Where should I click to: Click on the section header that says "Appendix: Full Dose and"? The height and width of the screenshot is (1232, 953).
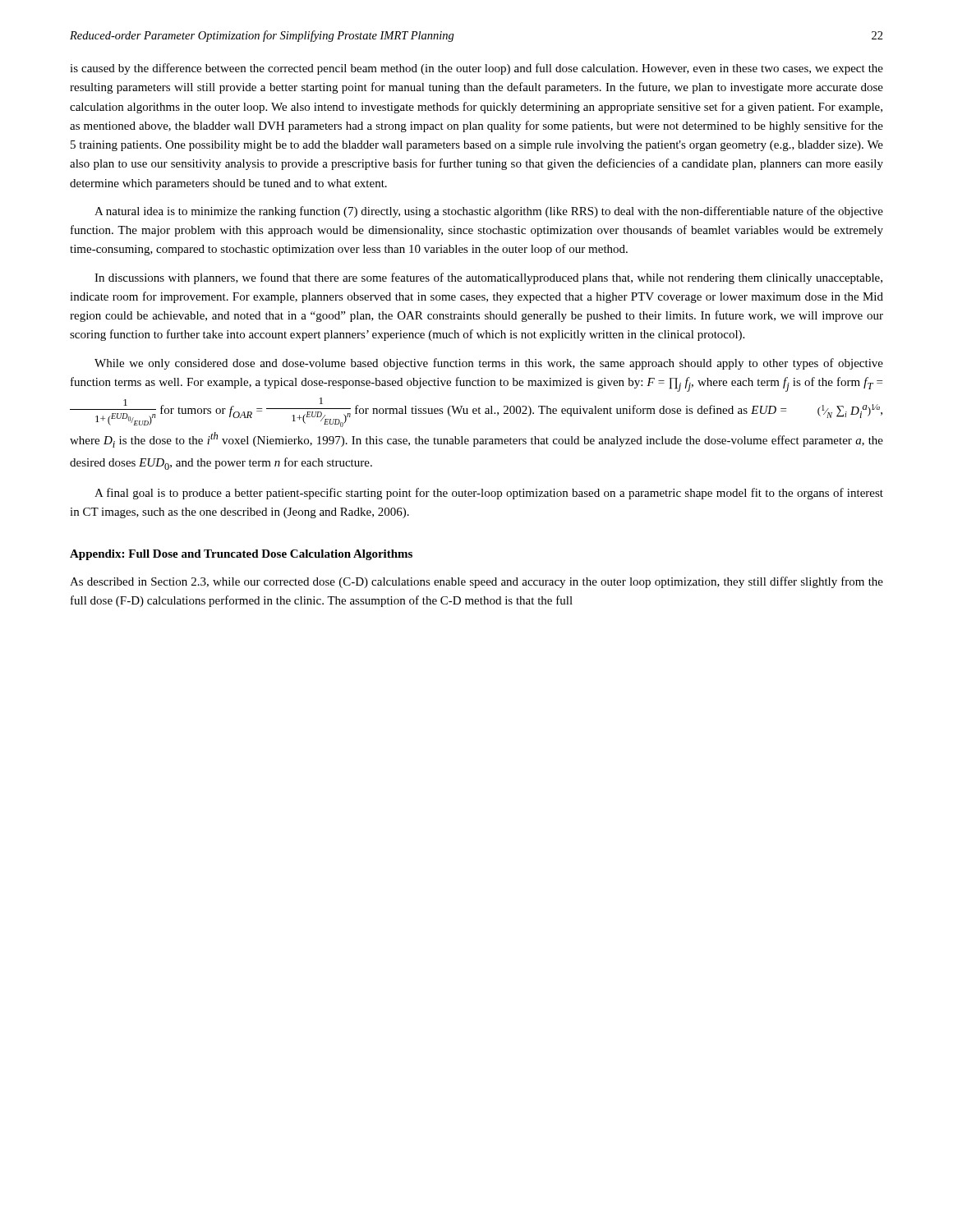point(241,554)
